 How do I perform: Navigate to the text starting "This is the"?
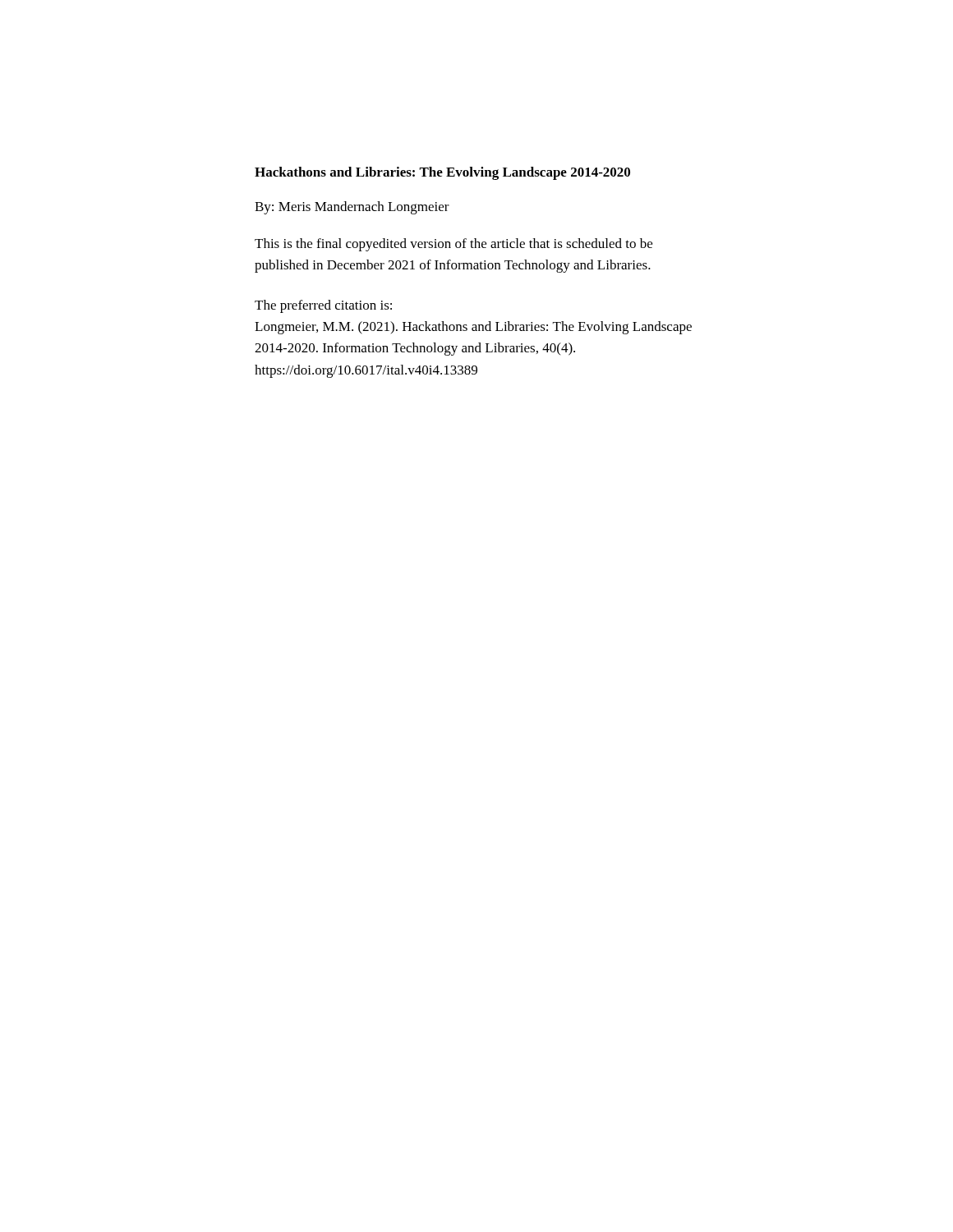(x=454, y=254)
